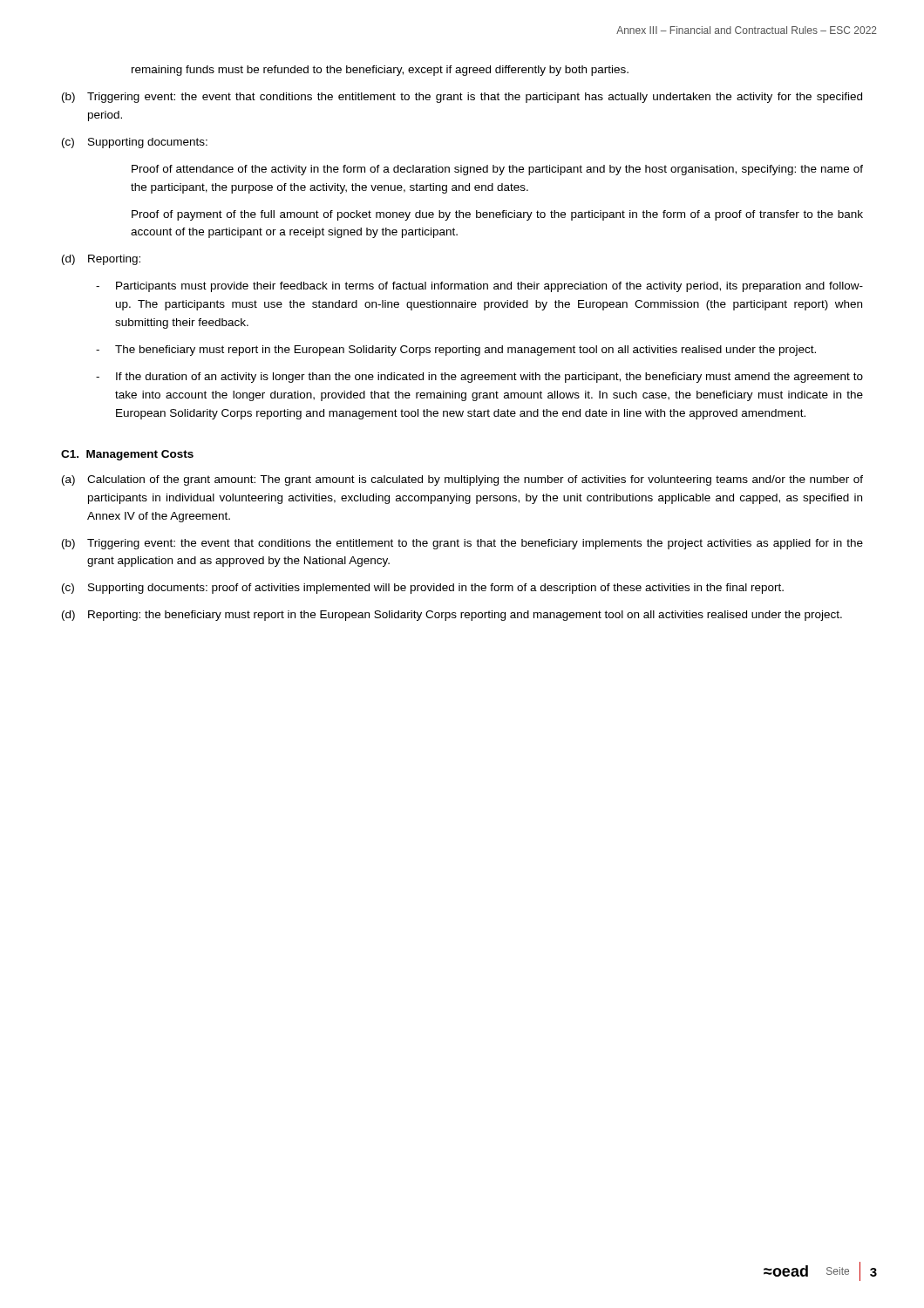This screenshot has height=1308, width=924.
Task: Point to the element starting "(d) Reporting: the beneficiary must report in"
Action: pos(462,615)
